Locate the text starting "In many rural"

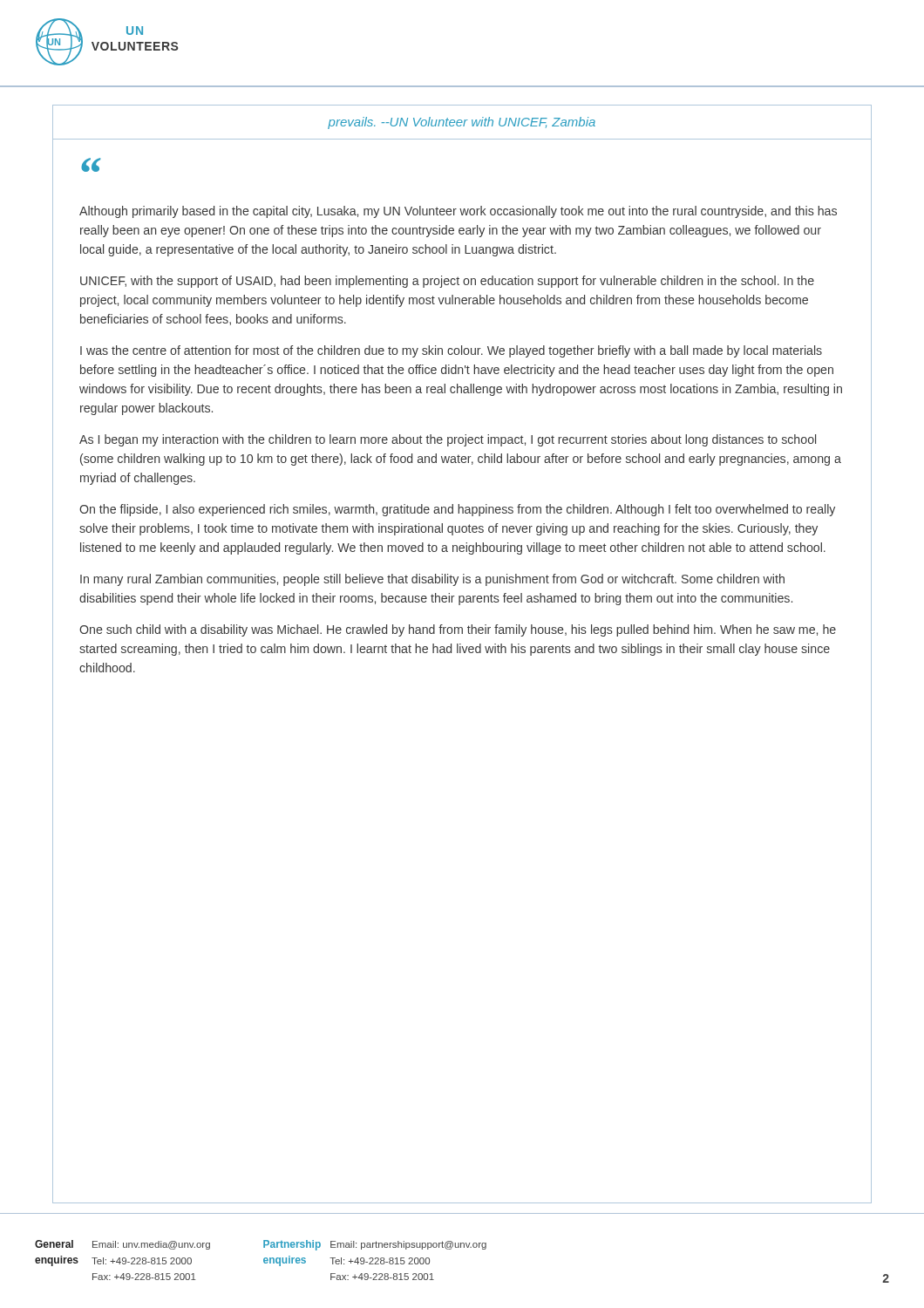[462, 589]
